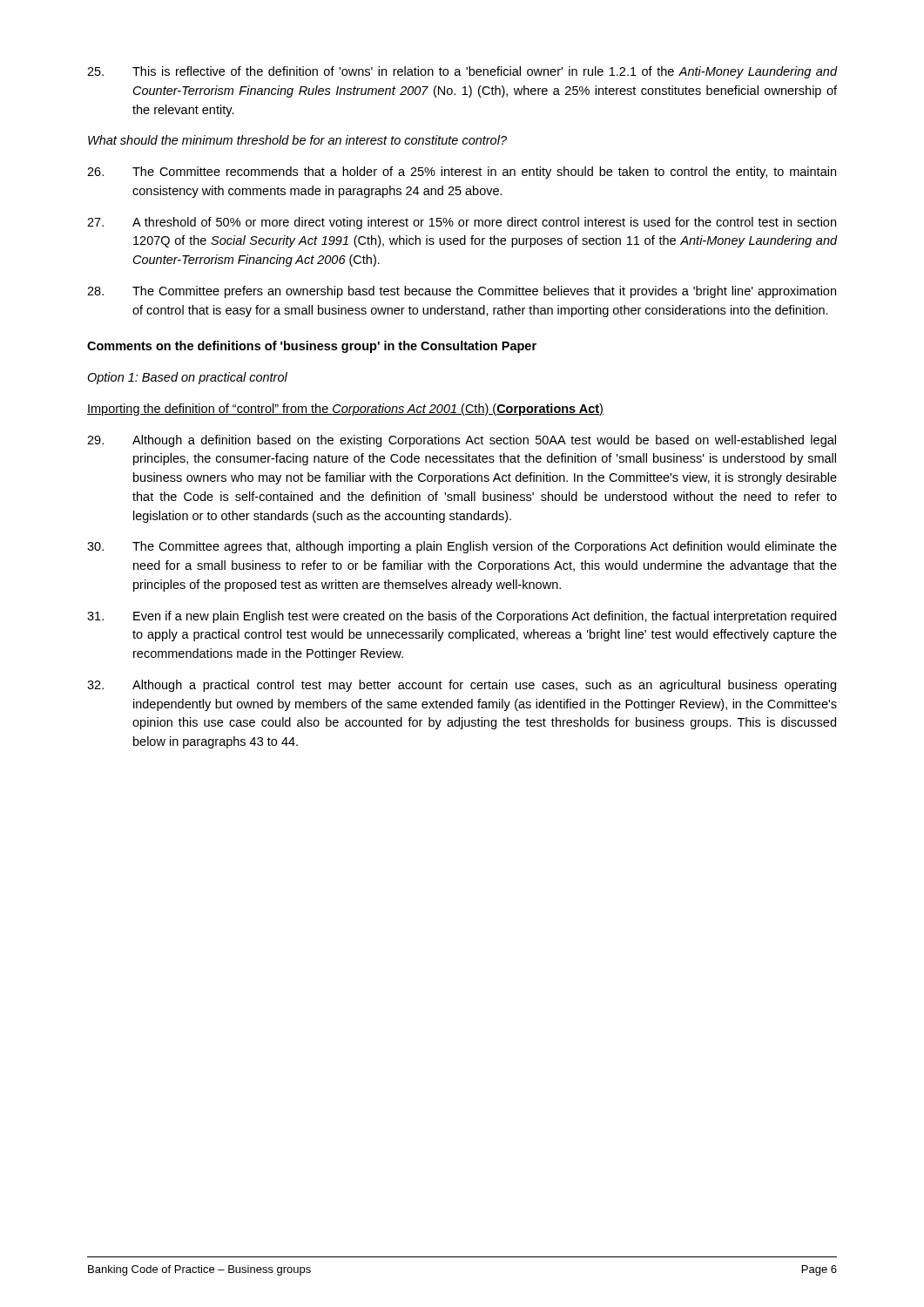Click on the text starting "25. This is reflective of the"
The image size is (924, 1307).
coord(462,91)
